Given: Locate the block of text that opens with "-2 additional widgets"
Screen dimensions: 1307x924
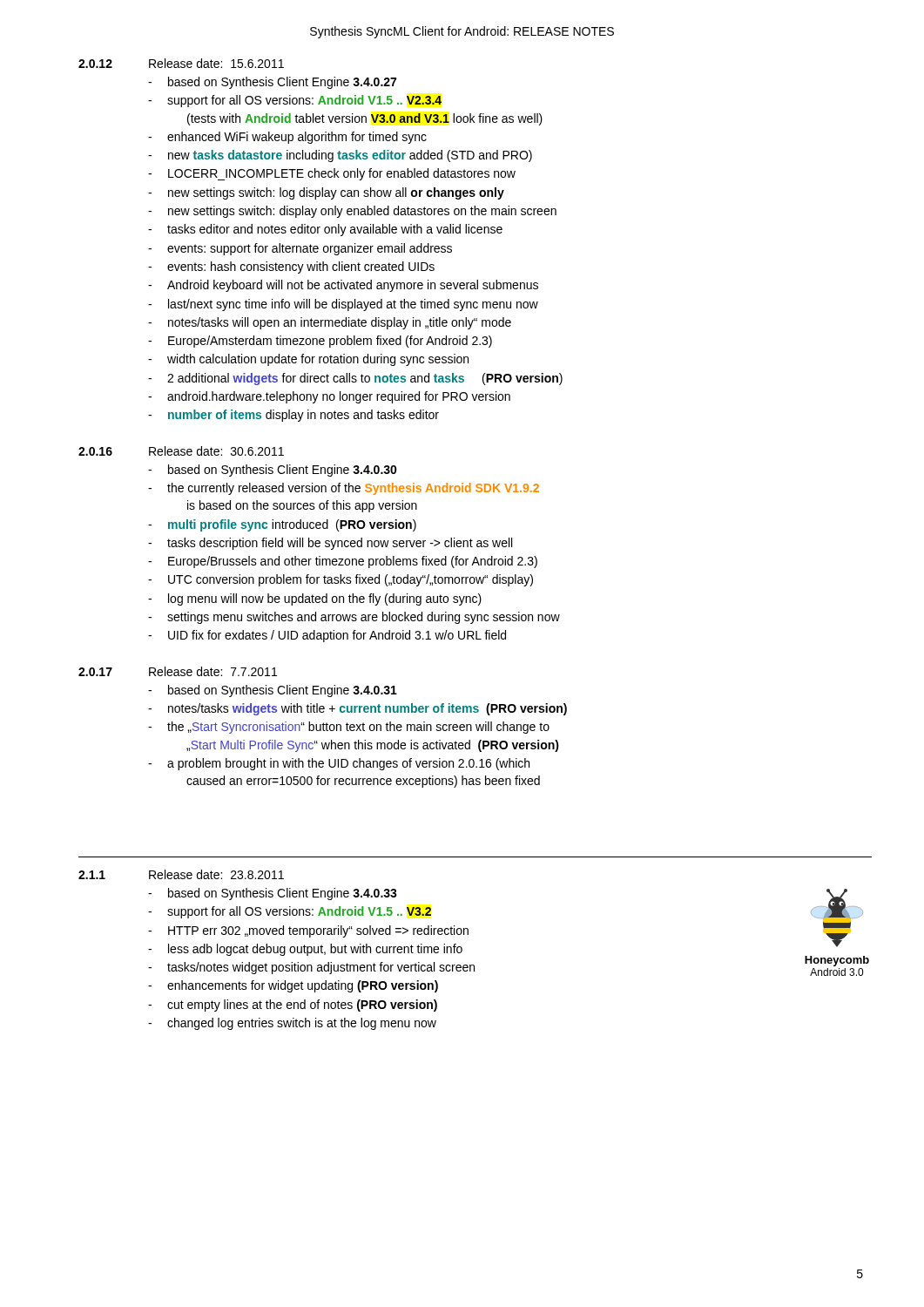Looking at the screenshot, I should pyautogui.click(x=510, y=378).
